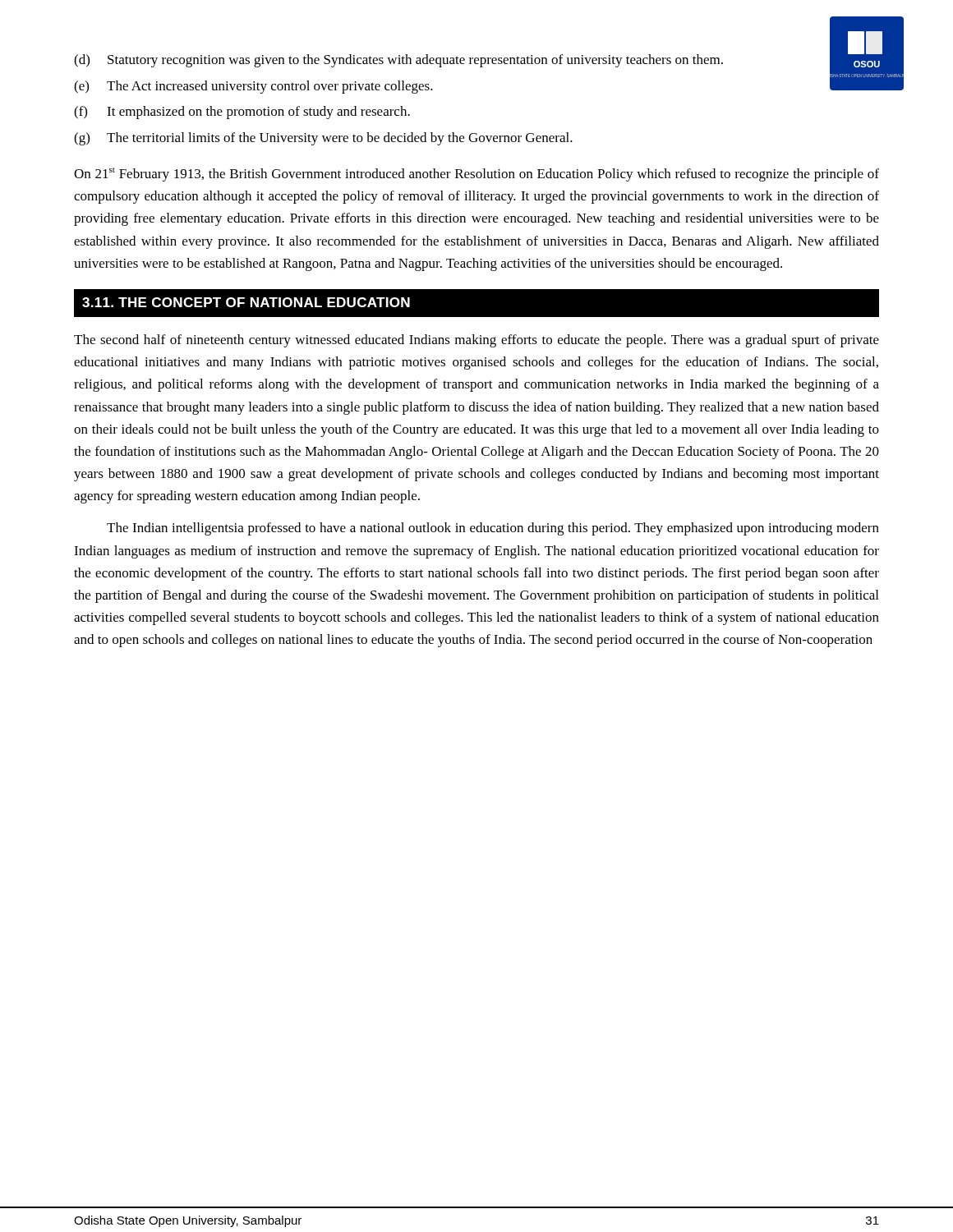Find the logo
Image resolution: width=953 pixels, height=1232 pixels.
tap(867, 53)
